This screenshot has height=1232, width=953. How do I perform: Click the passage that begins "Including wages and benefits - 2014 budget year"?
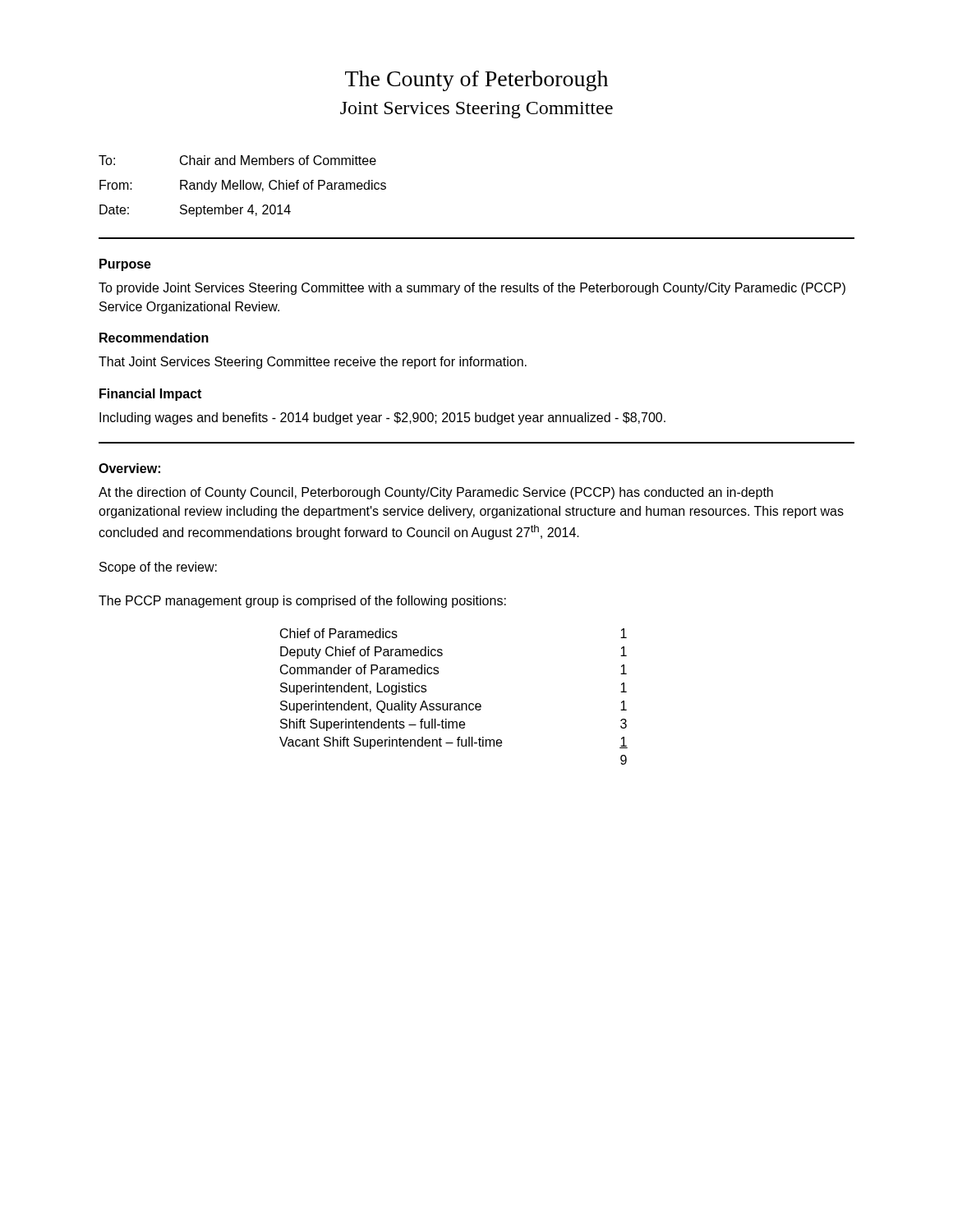coord(382,417)
